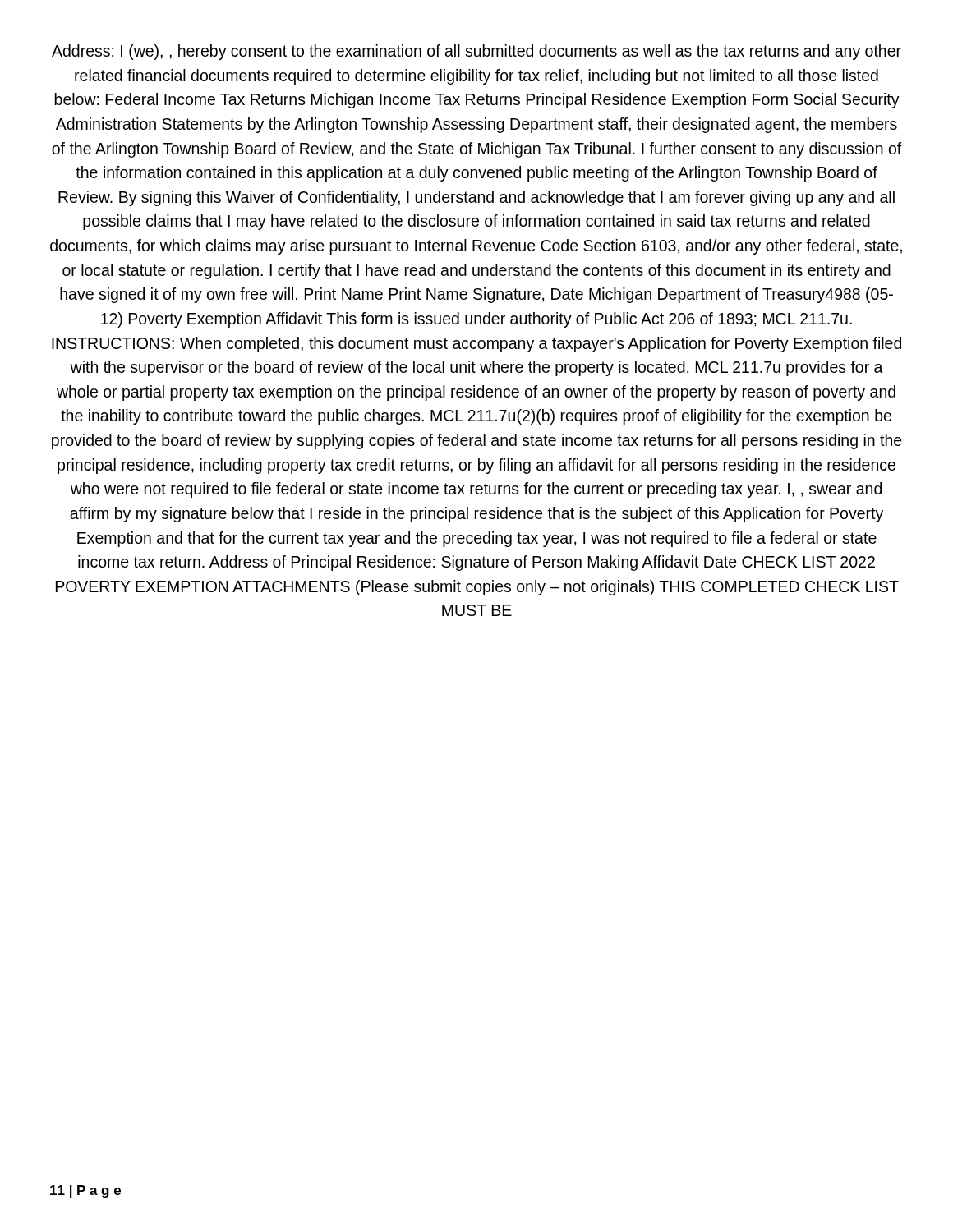Find the text block that reads "Address: I (we), , hereby consent to"
953x1232 pixels.
pos(476,331)
